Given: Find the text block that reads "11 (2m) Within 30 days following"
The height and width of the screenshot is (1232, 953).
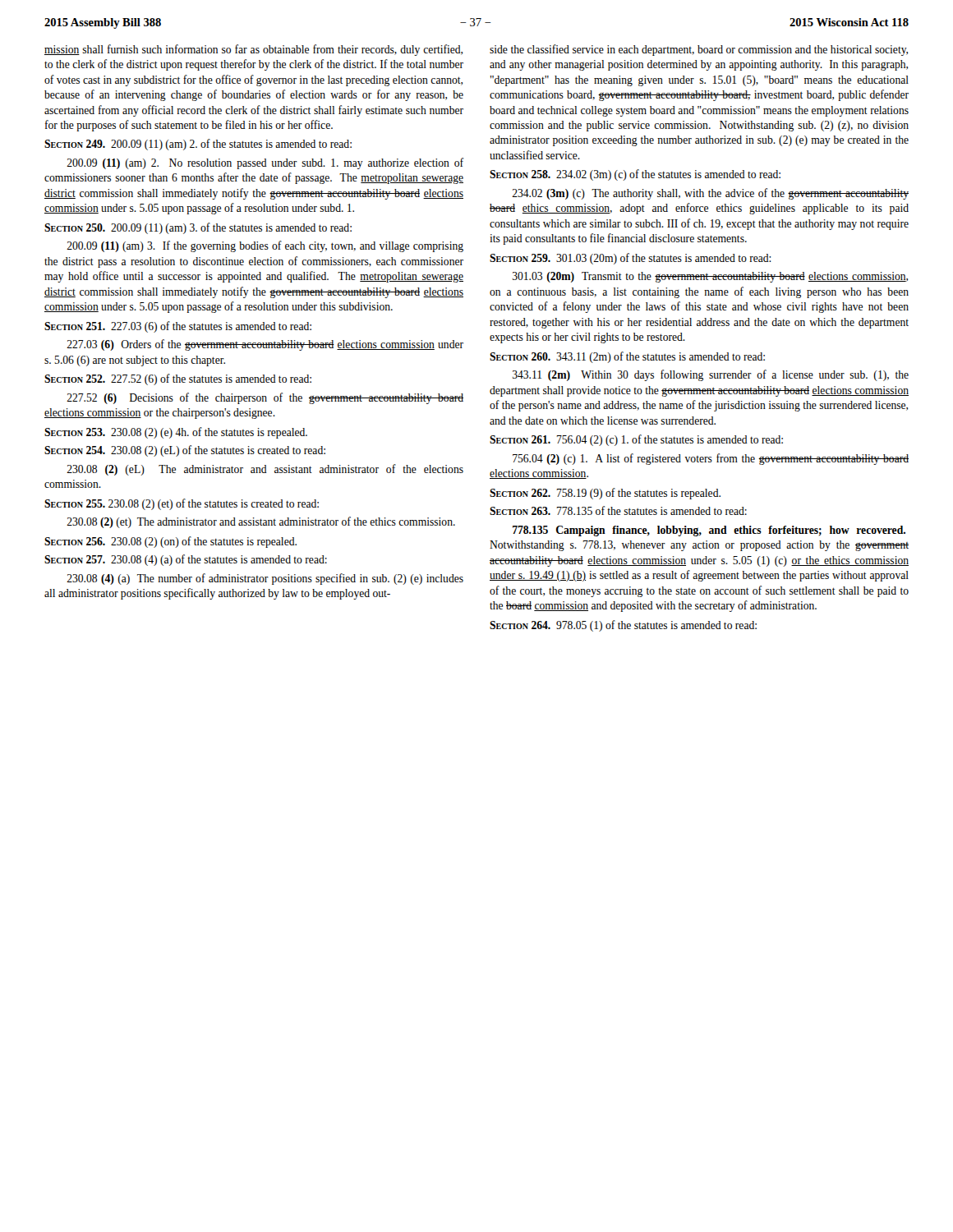Looking at the screenshot, I should tap(699, 398).
